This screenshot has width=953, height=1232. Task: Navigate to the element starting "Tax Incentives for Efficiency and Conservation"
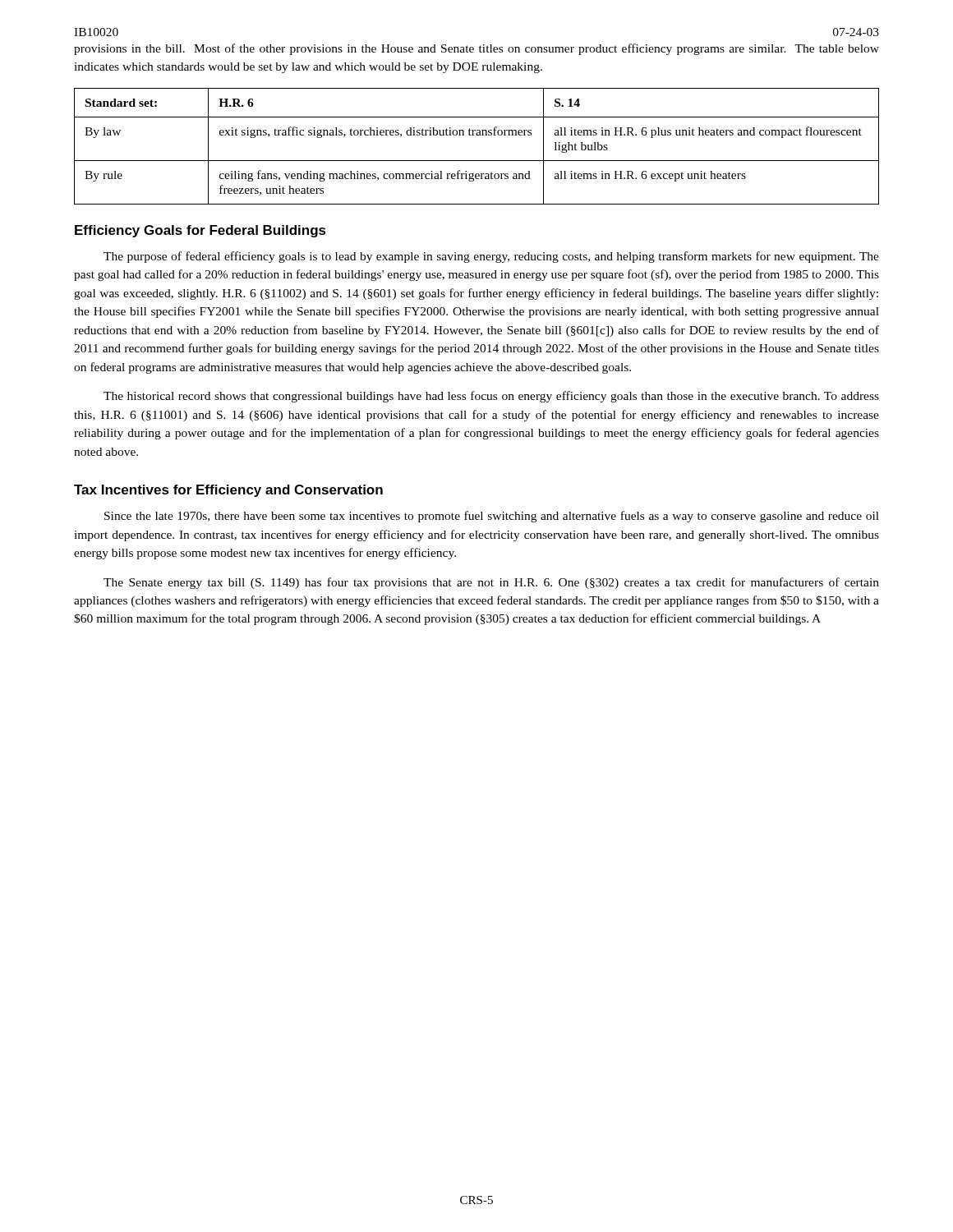coord(229,490)
